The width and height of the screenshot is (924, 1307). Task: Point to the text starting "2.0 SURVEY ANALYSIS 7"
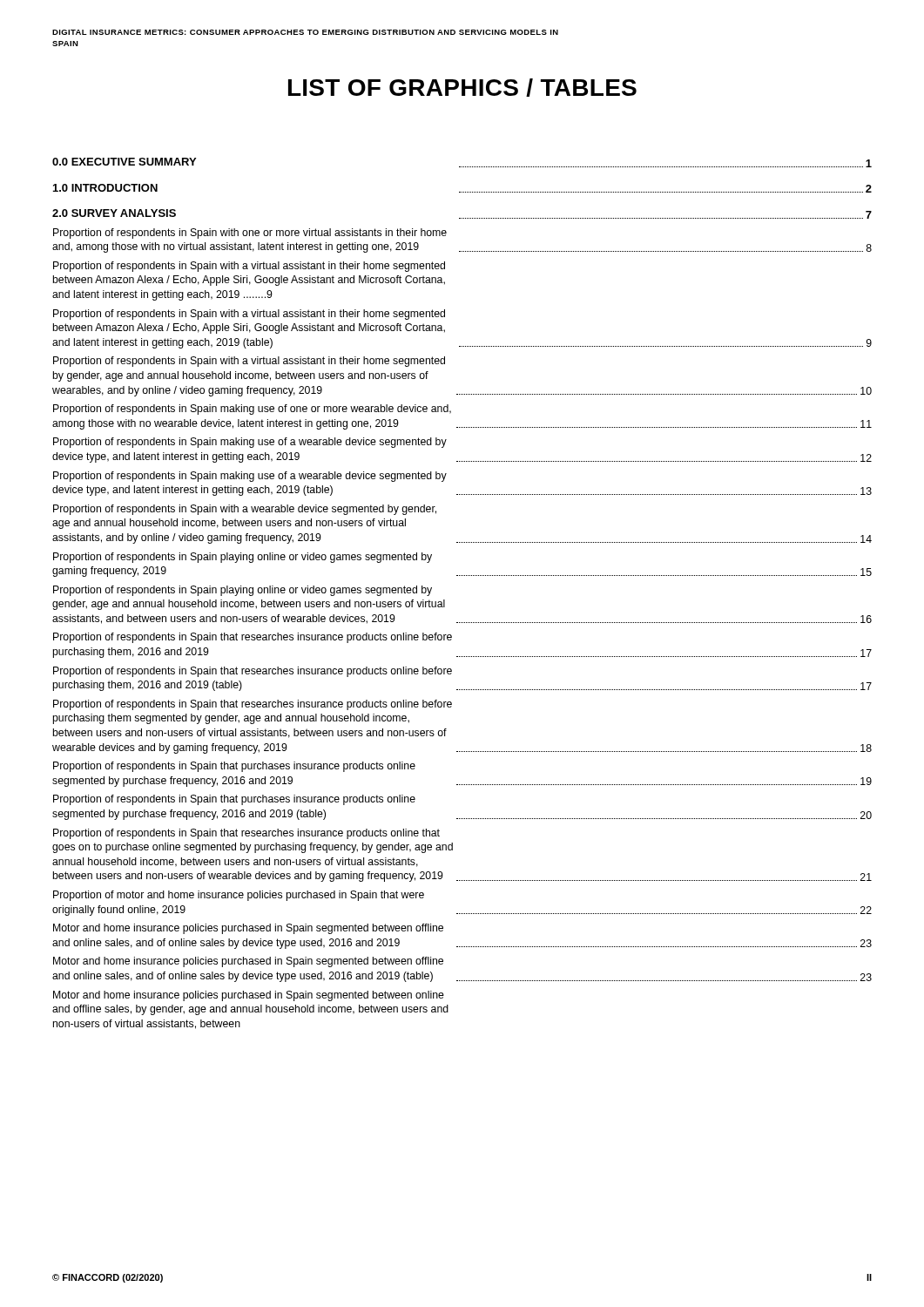[462, 213]
